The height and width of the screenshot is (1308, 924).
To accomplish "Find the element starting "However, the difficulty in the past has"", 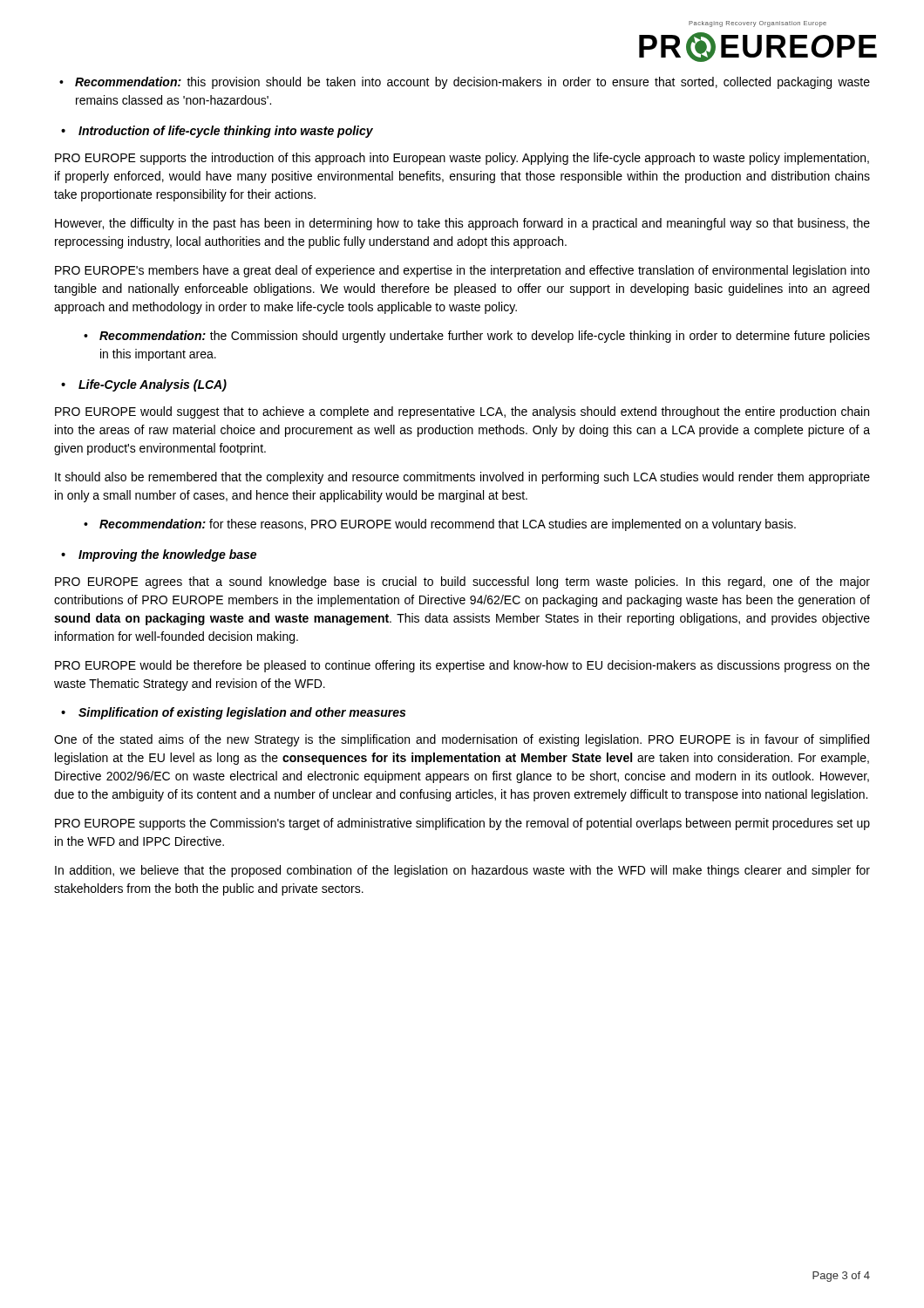I will click(462, 233).
